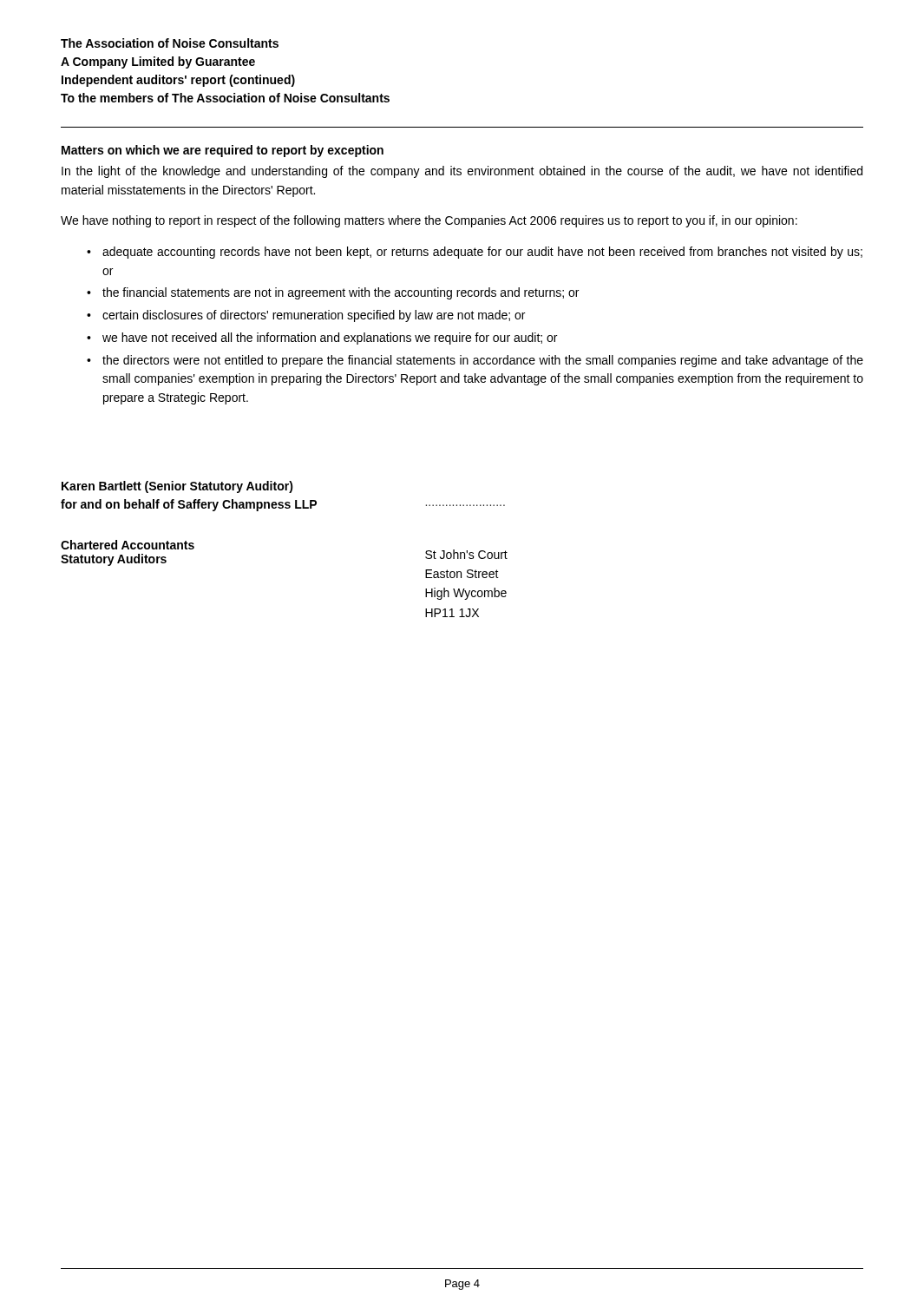This screenshot has height=1302, width=924.
Task: Find the block on this page that starts "certain disclosures of directors'"
Action: 314,315
